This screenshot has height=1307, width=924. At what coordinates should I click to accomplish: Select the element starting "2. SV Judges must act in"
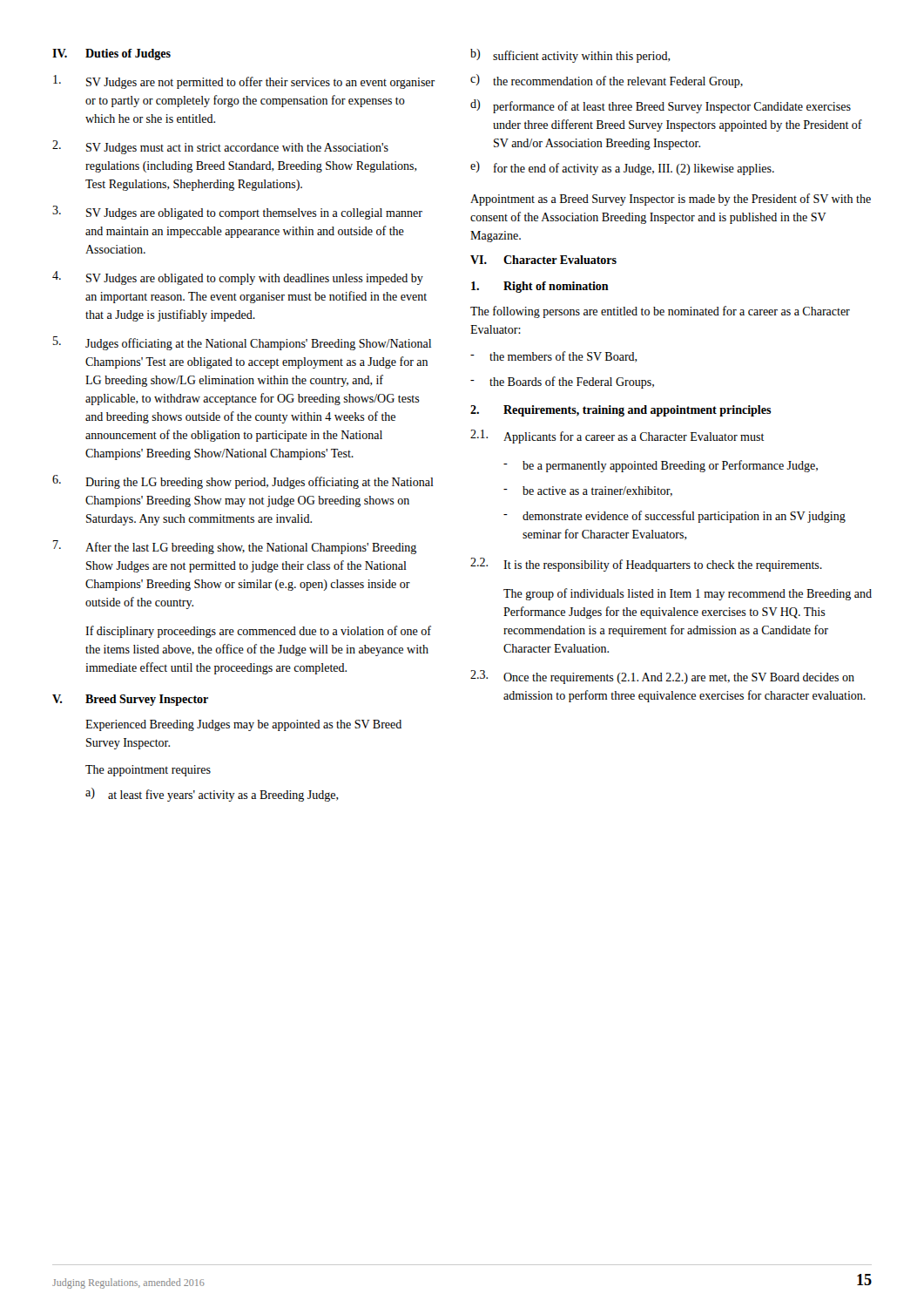click(244, 166)
